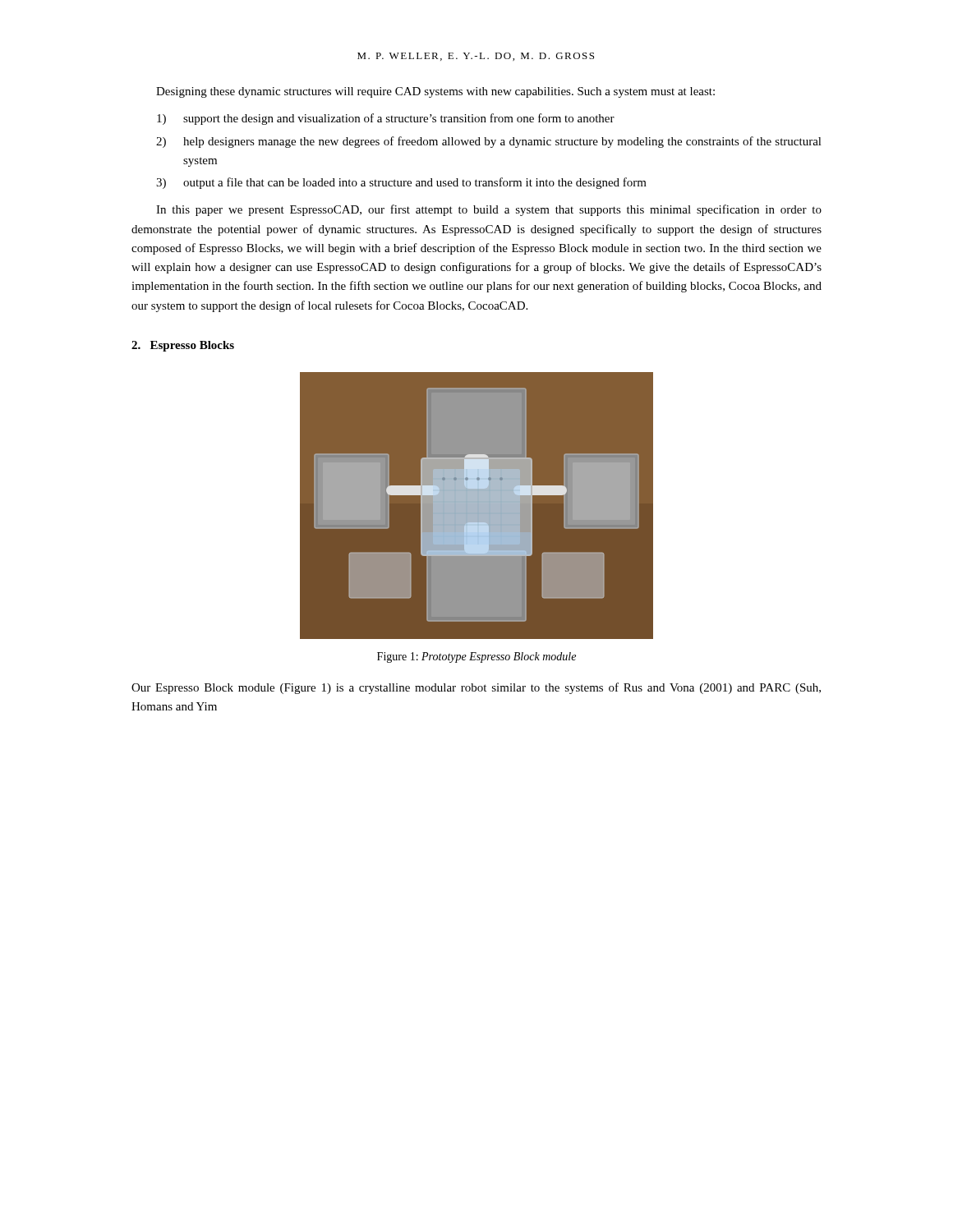Select the text starting "In this paper"

[476, 257]
